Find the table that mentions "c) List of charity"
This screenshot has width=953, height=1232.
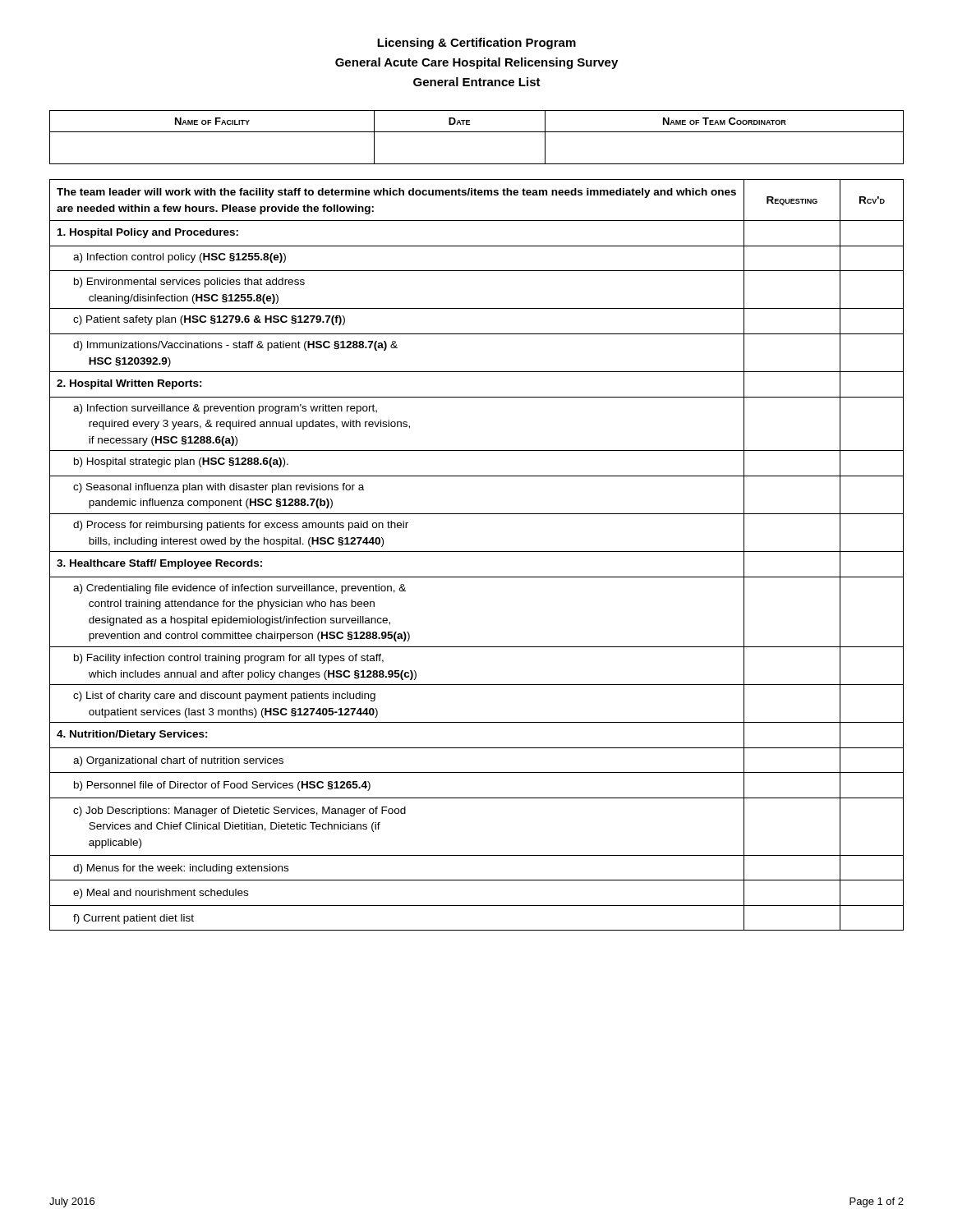point(476,555)
